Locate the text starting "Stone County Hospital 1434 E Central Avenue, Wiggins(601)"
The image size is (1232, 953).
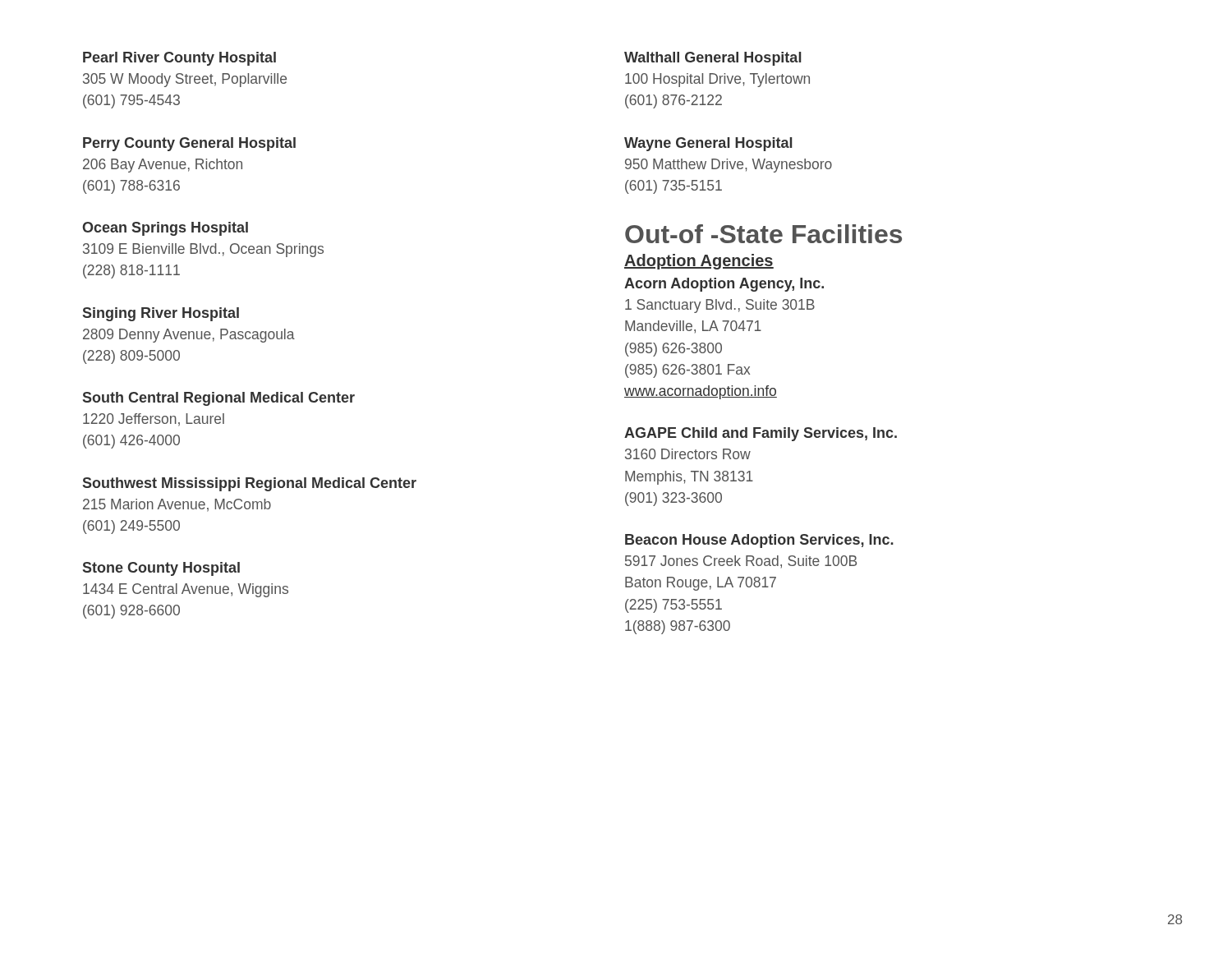(161, 569)
